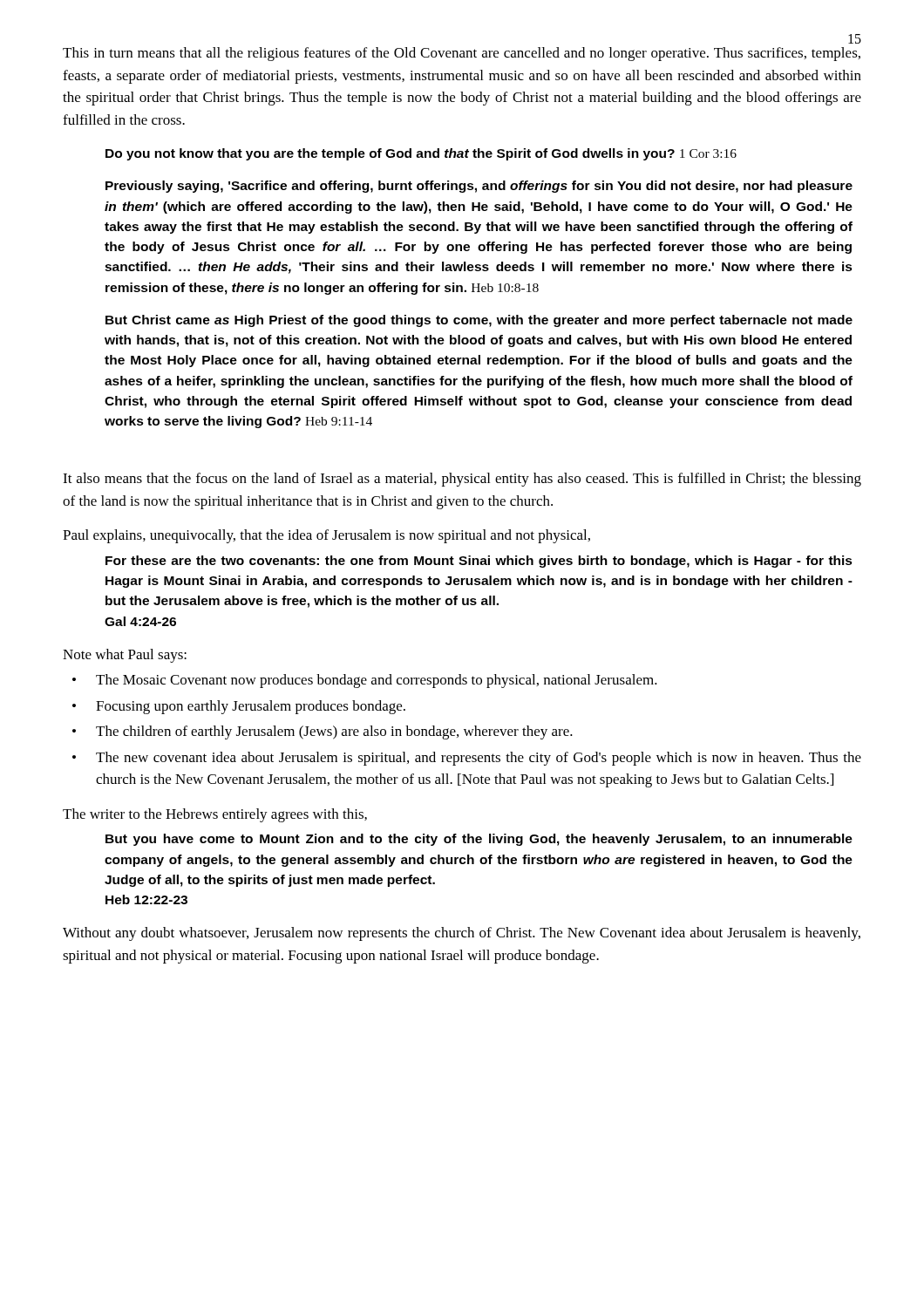Click on the passage starting "But Christ came as High Priest of the"
This screenshot has width=924, height=1308.
(479, 370)
